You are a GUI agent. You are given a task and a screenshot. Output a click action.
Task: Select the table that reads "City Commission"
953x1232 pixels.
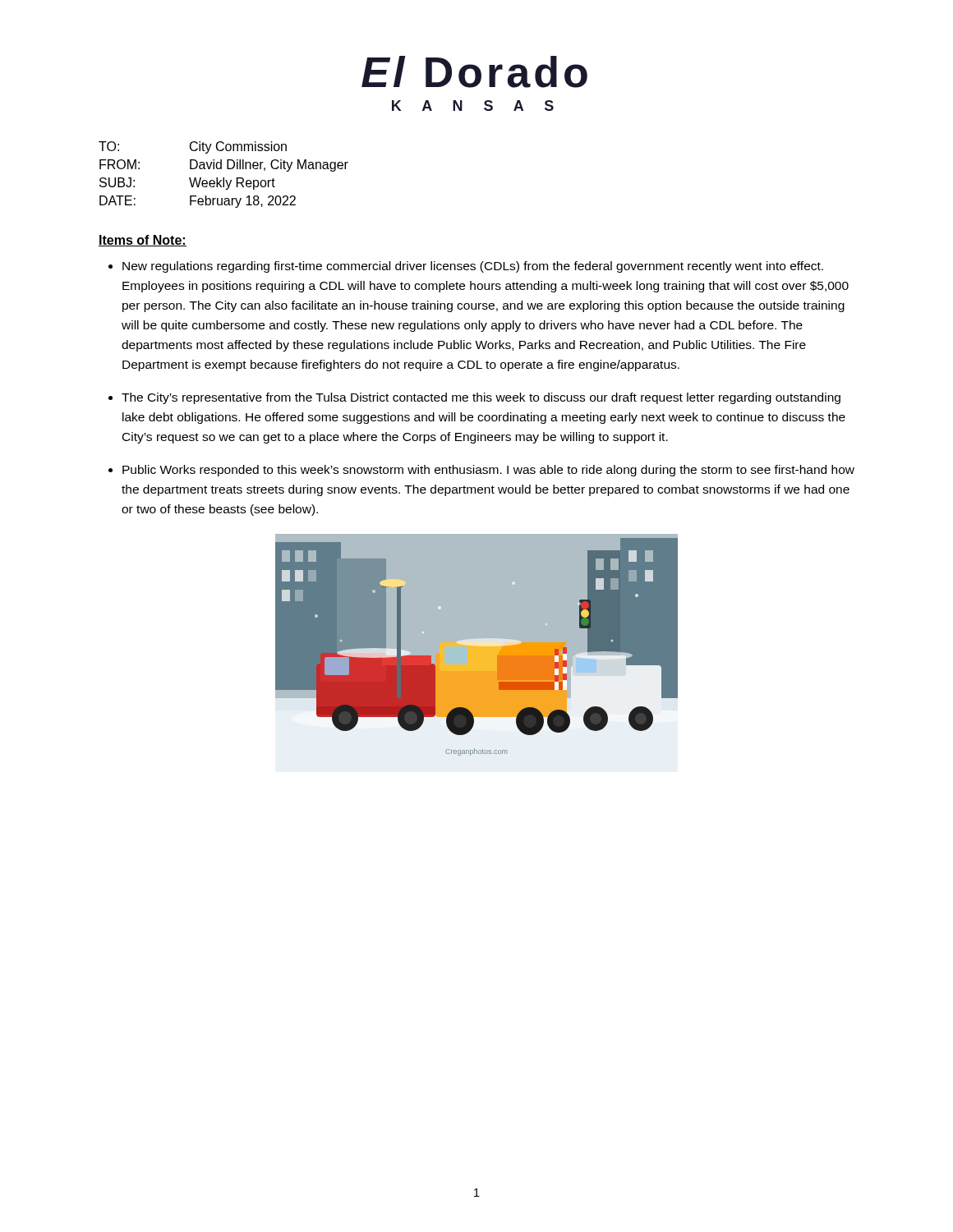(476, 174)
